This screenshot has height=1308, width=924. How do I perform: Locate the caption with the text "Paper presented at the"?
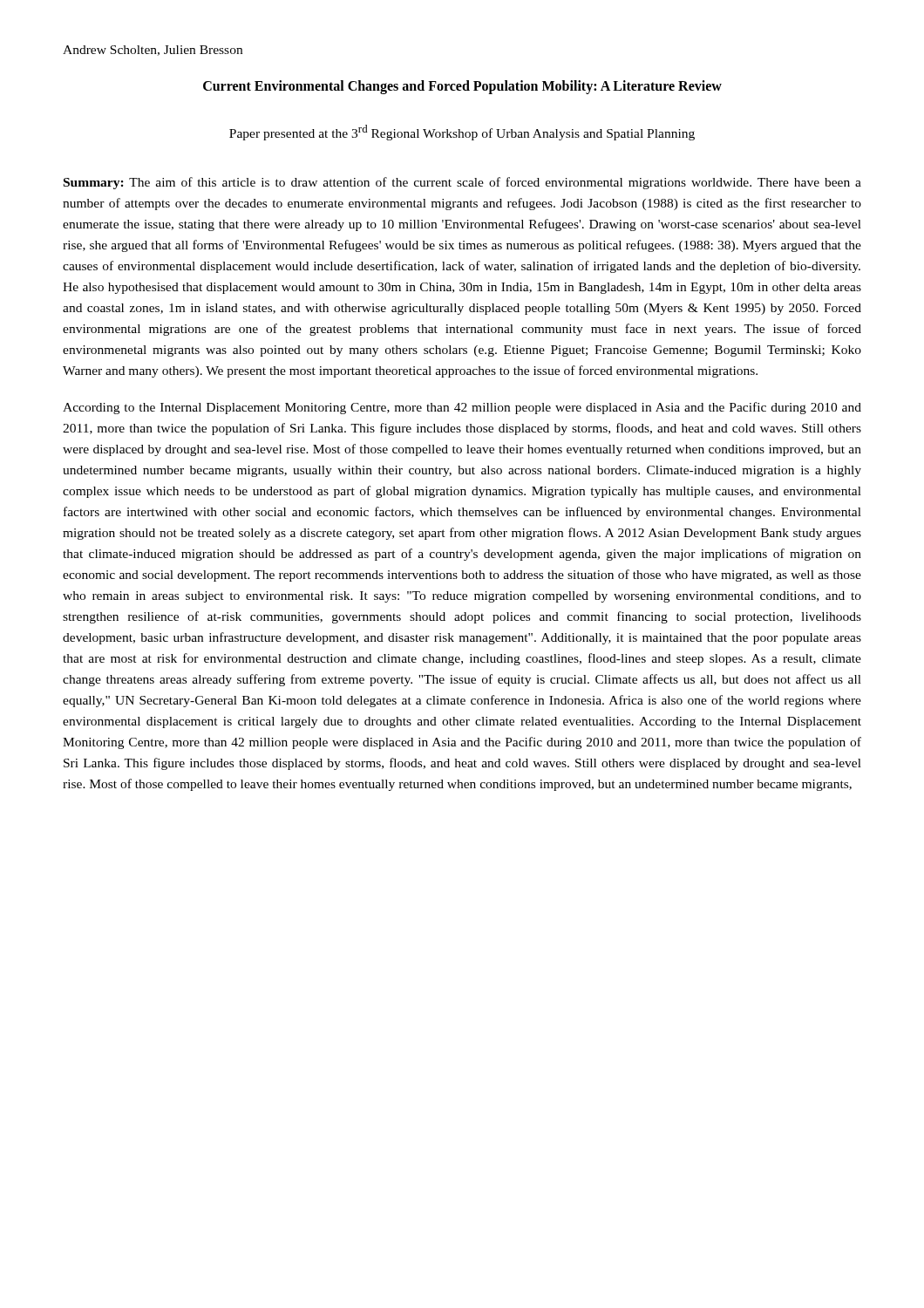point(462,132)
